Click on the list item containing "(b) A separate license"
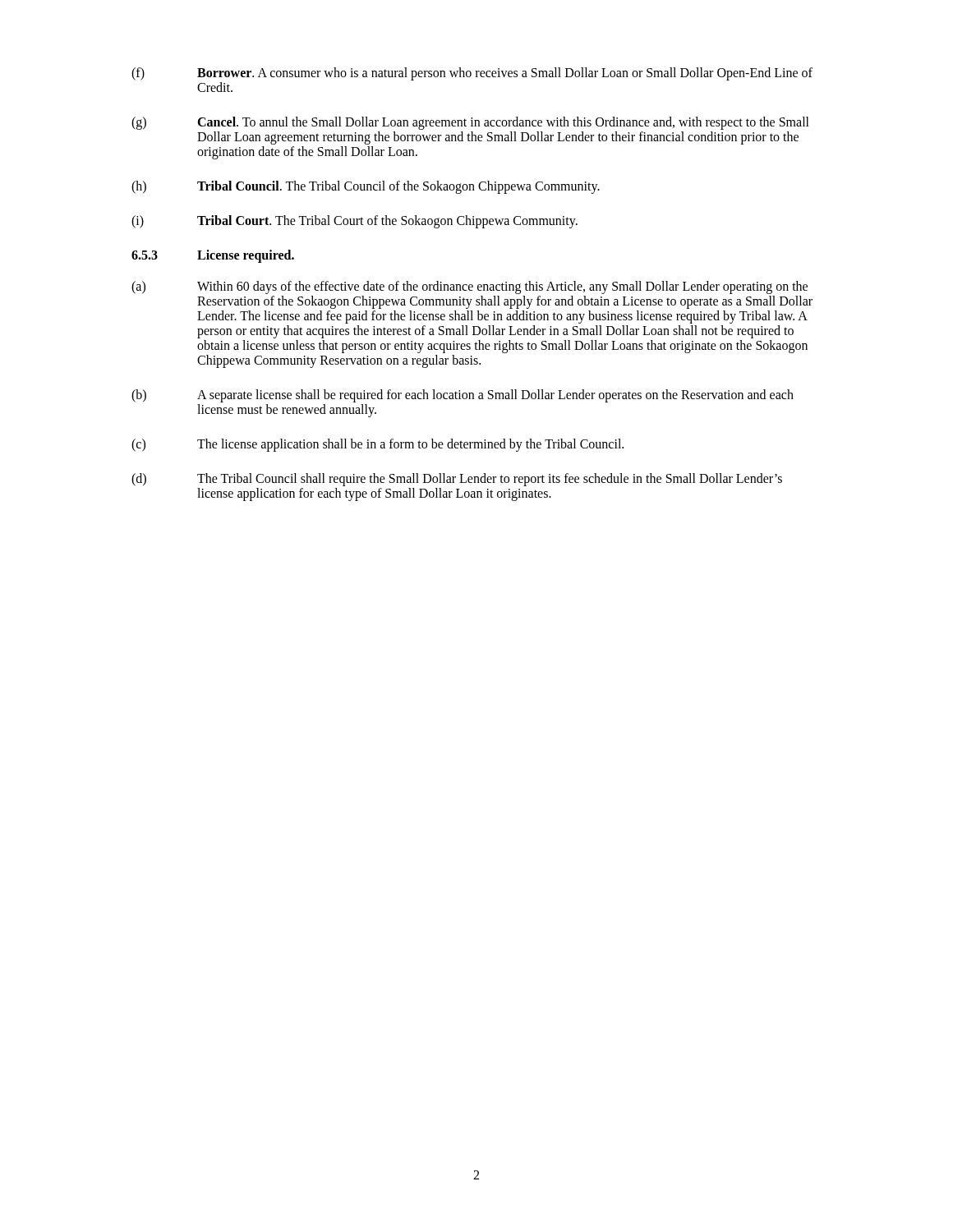 tap(476, 402)
